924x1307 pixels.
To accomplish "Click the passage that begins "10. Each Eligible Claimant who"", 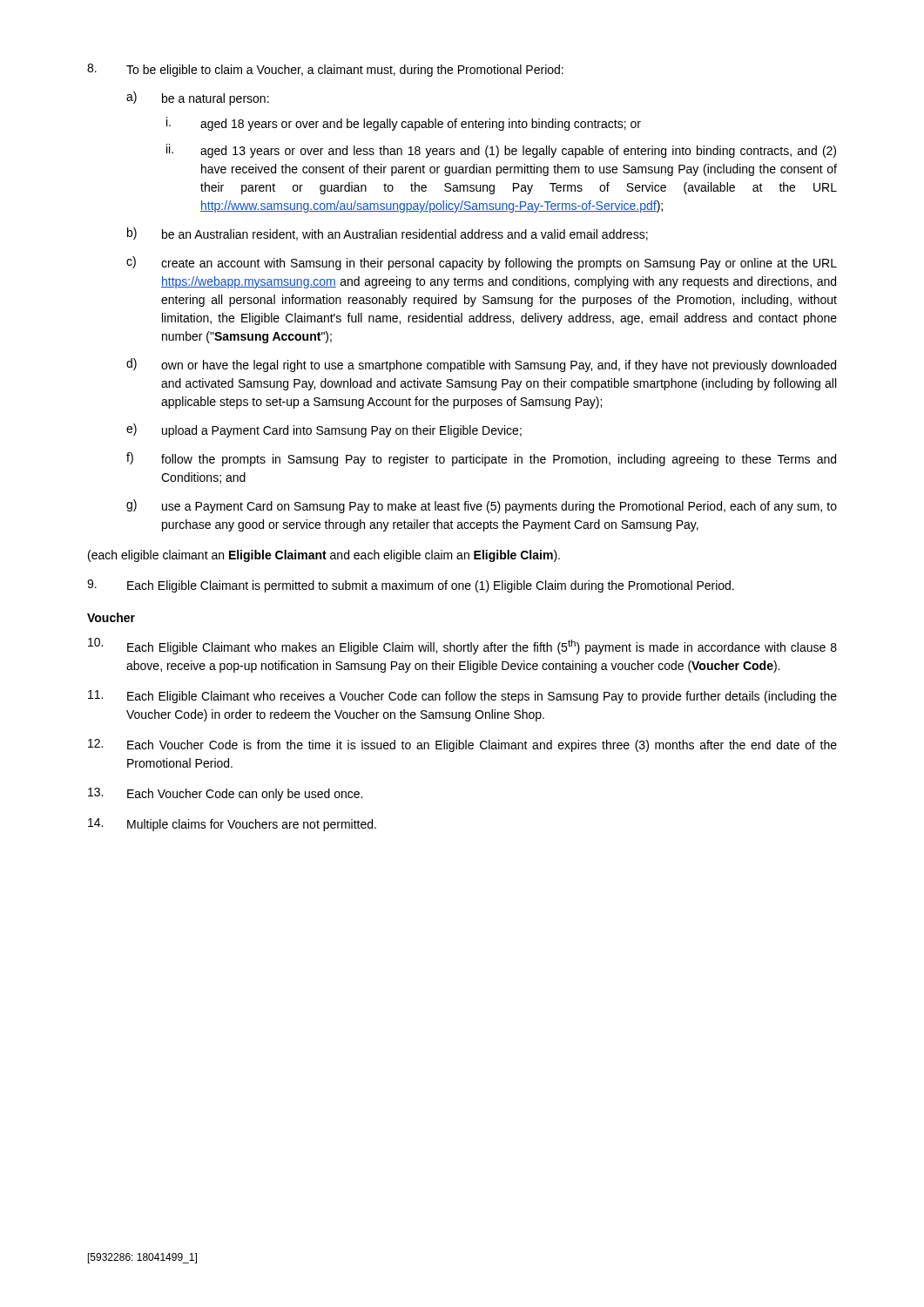I will click(462, 655).
